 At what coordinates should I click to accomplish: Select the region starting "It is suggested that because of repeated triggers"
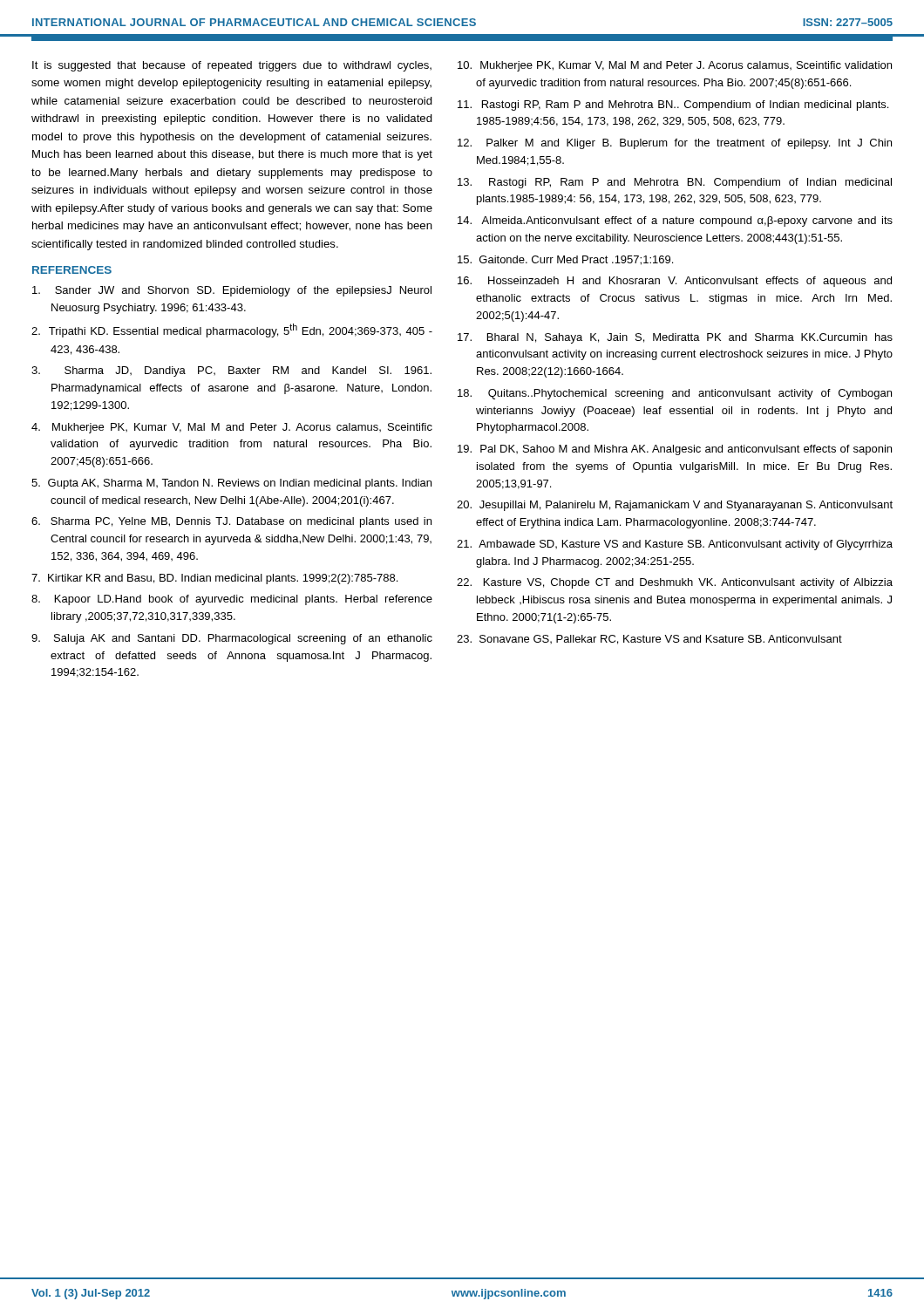(232, 154)
